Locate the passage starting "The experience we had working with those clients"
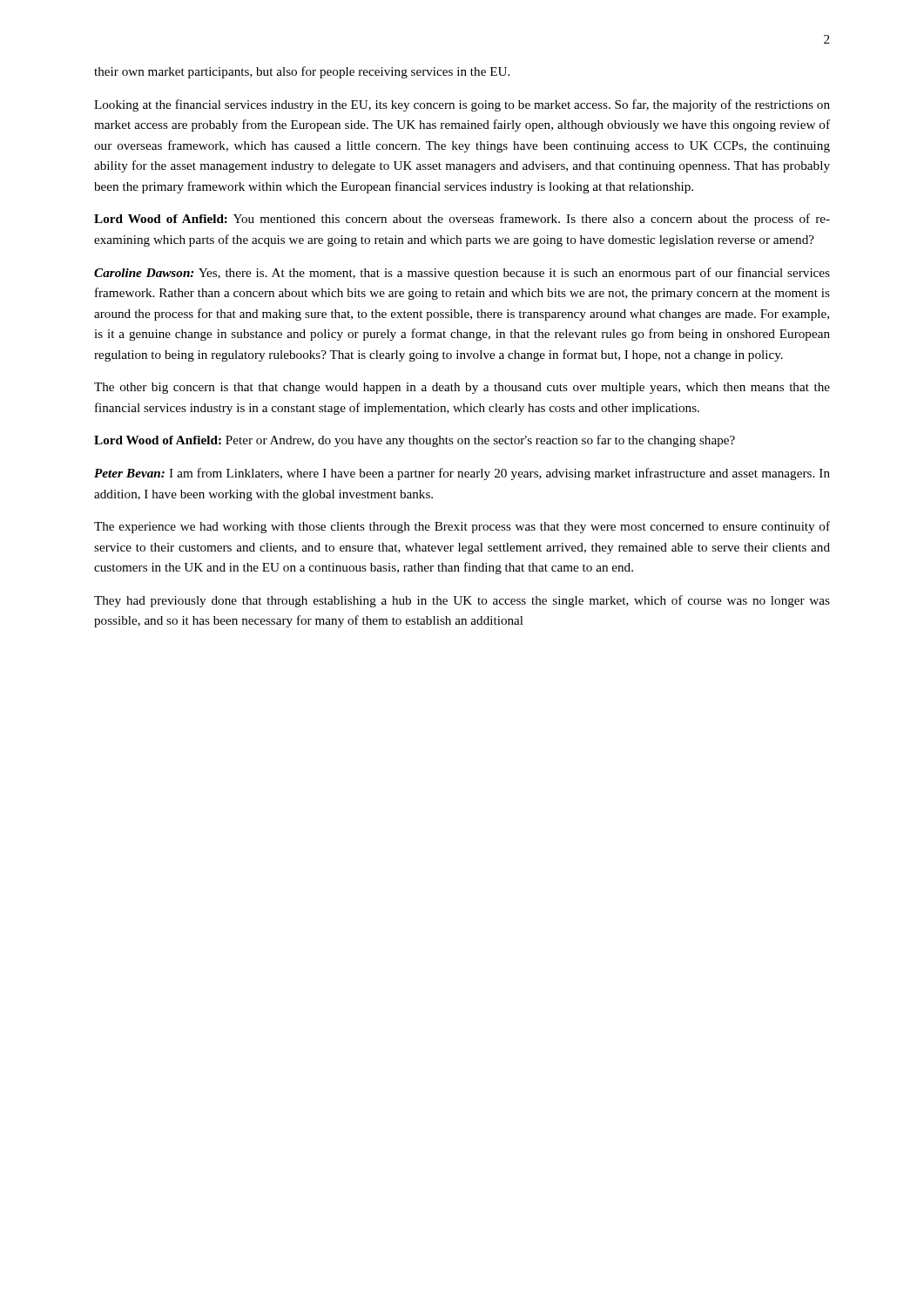 tap(462, 547)
